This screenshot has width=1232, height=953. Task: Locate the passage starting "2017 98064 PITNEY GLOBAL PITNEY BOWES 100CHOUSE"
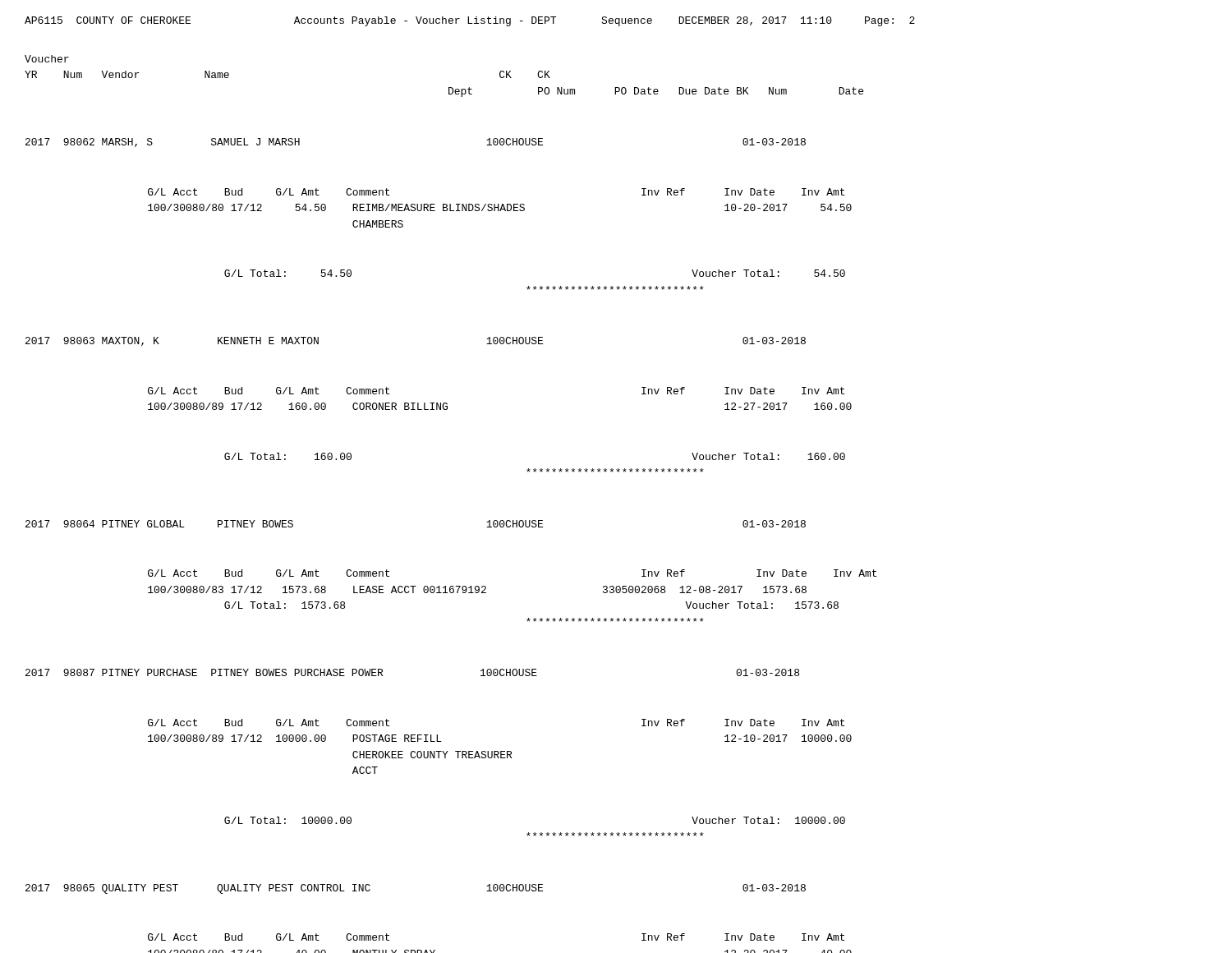pos(41,524)
